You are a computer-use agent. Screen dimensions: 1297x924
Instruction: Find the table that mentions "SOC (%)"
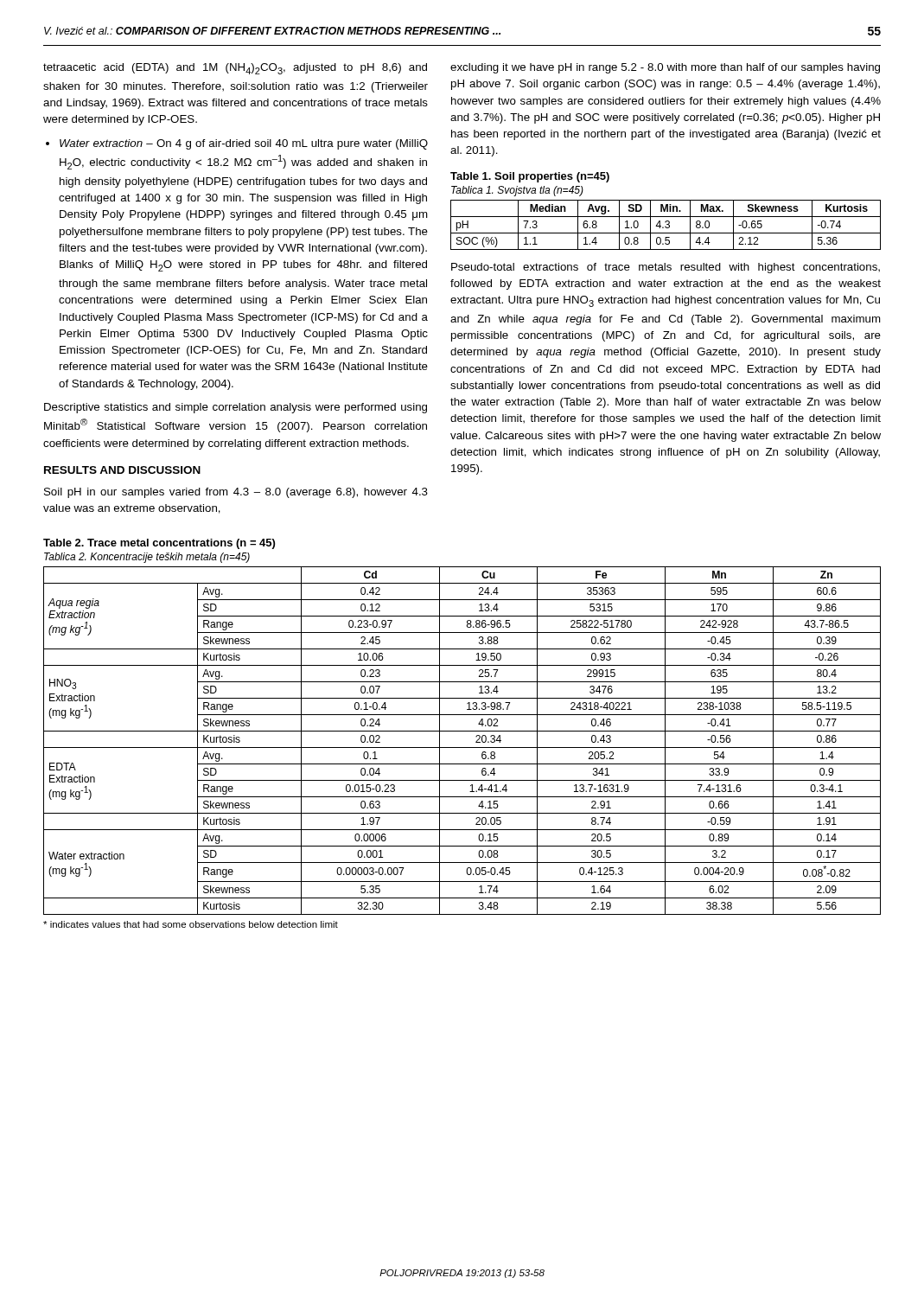click(666, 224)
